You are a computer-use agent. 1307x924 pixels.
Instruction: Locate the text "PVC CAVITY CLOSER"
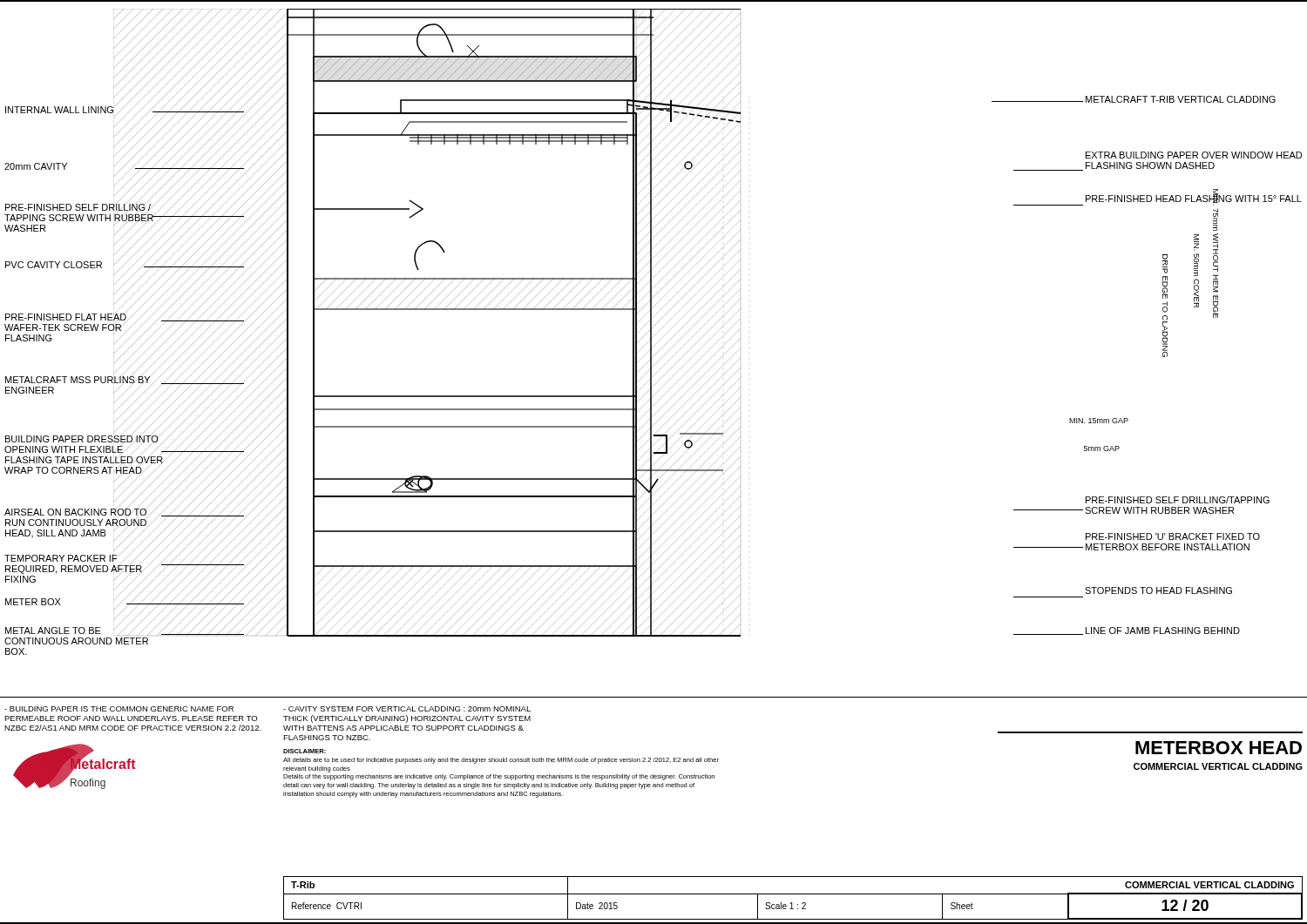point(53,265)
